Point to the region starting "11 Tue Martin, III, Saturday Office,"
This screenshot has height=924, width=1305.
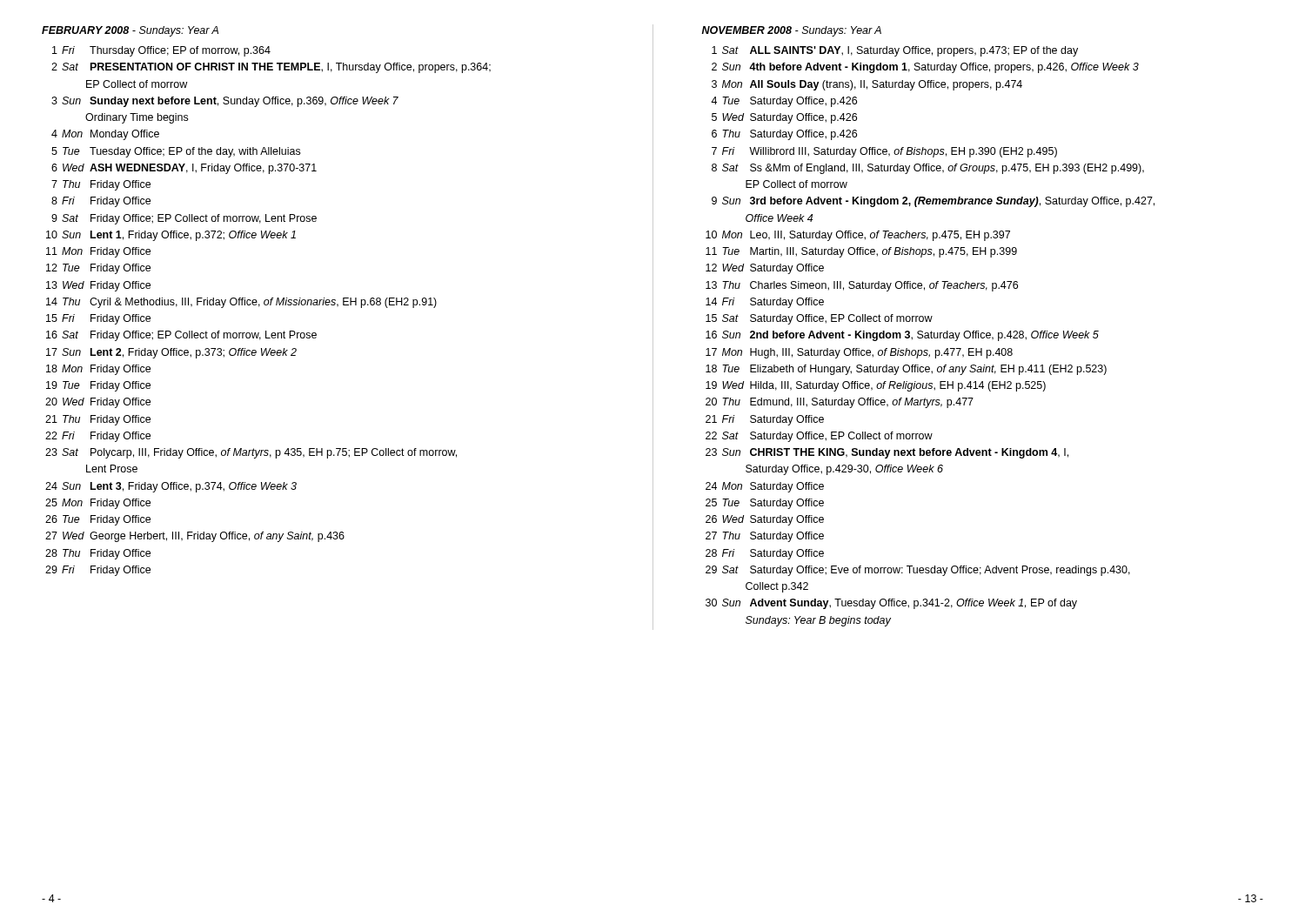(982, 252)
